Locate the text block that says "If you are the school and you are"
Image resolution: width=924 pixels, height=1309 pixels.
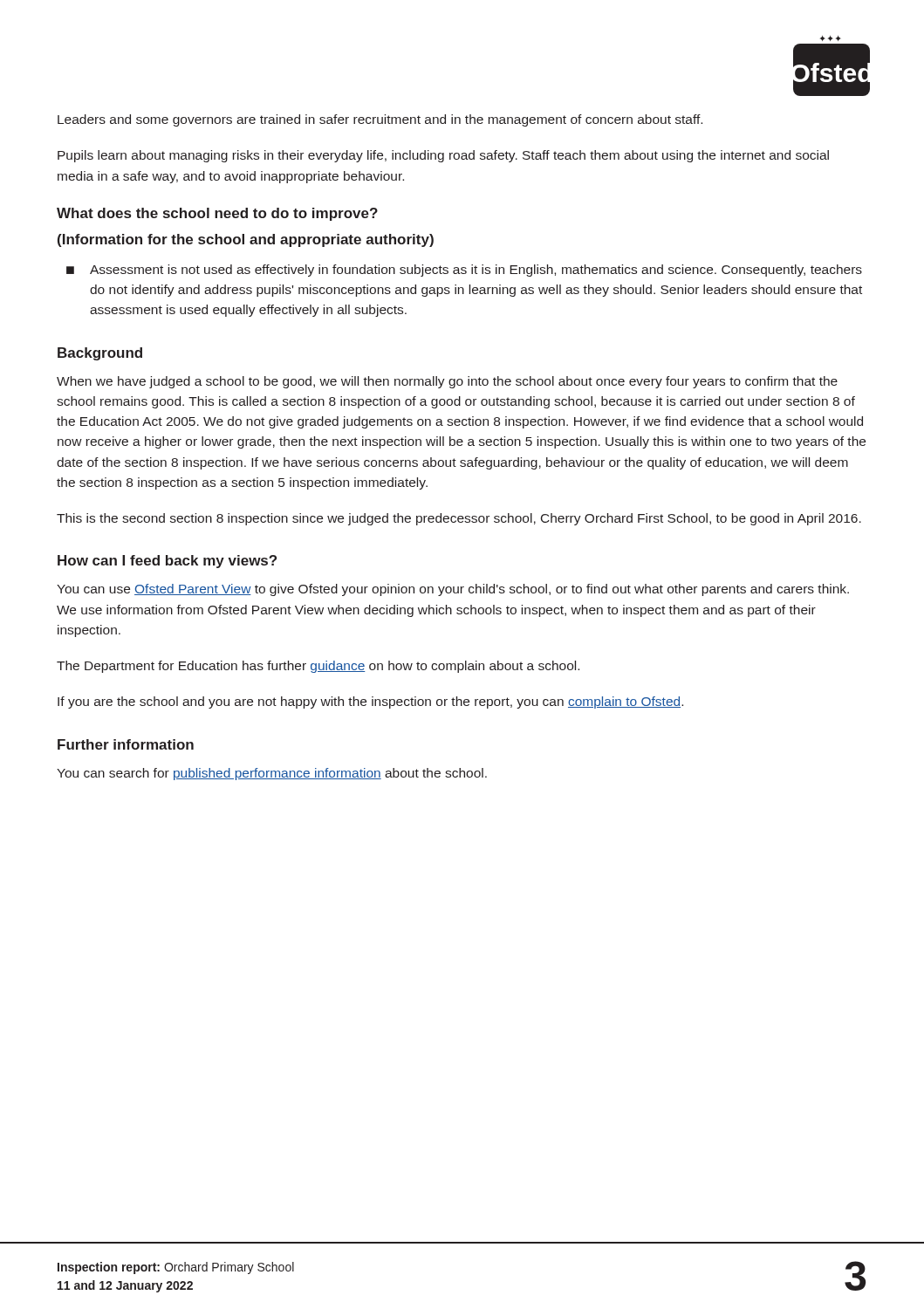pyautogui.click(x=371, y=701)
